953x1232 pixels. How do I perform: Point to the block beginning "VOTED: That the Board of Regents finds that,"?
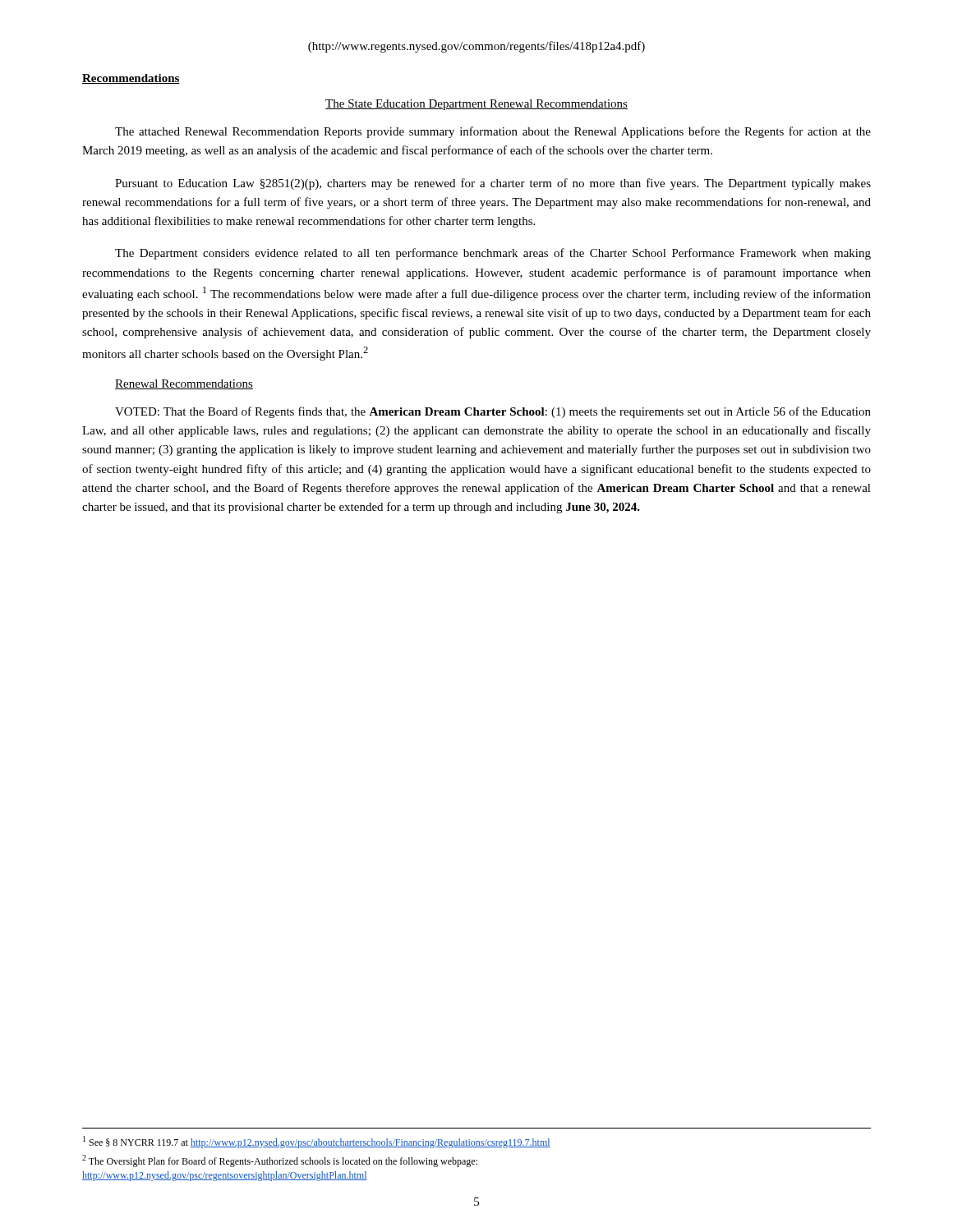coord(476,459)
